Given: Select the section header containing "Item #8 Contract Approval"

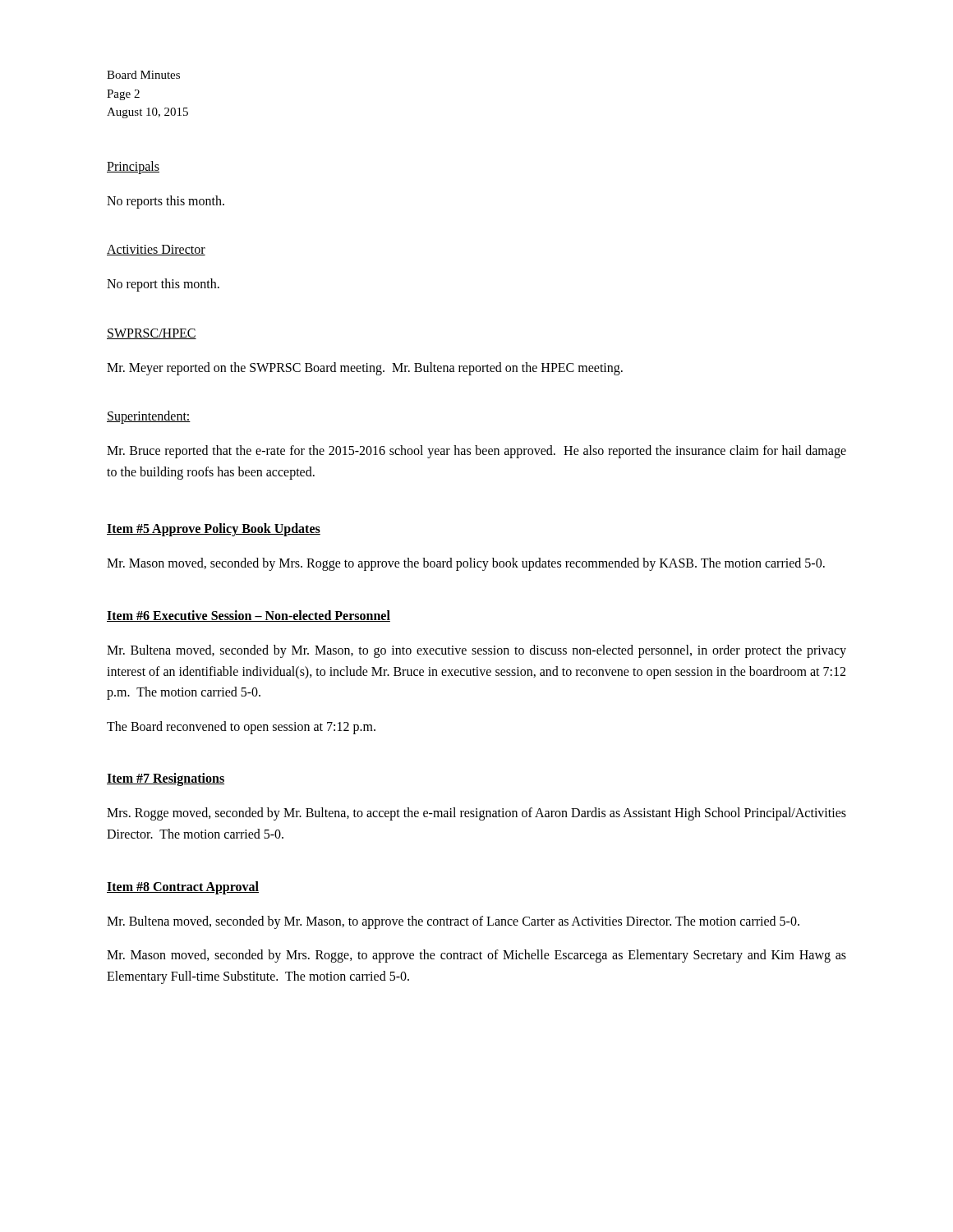Looking at the screenshot, I should click(183, 887).
